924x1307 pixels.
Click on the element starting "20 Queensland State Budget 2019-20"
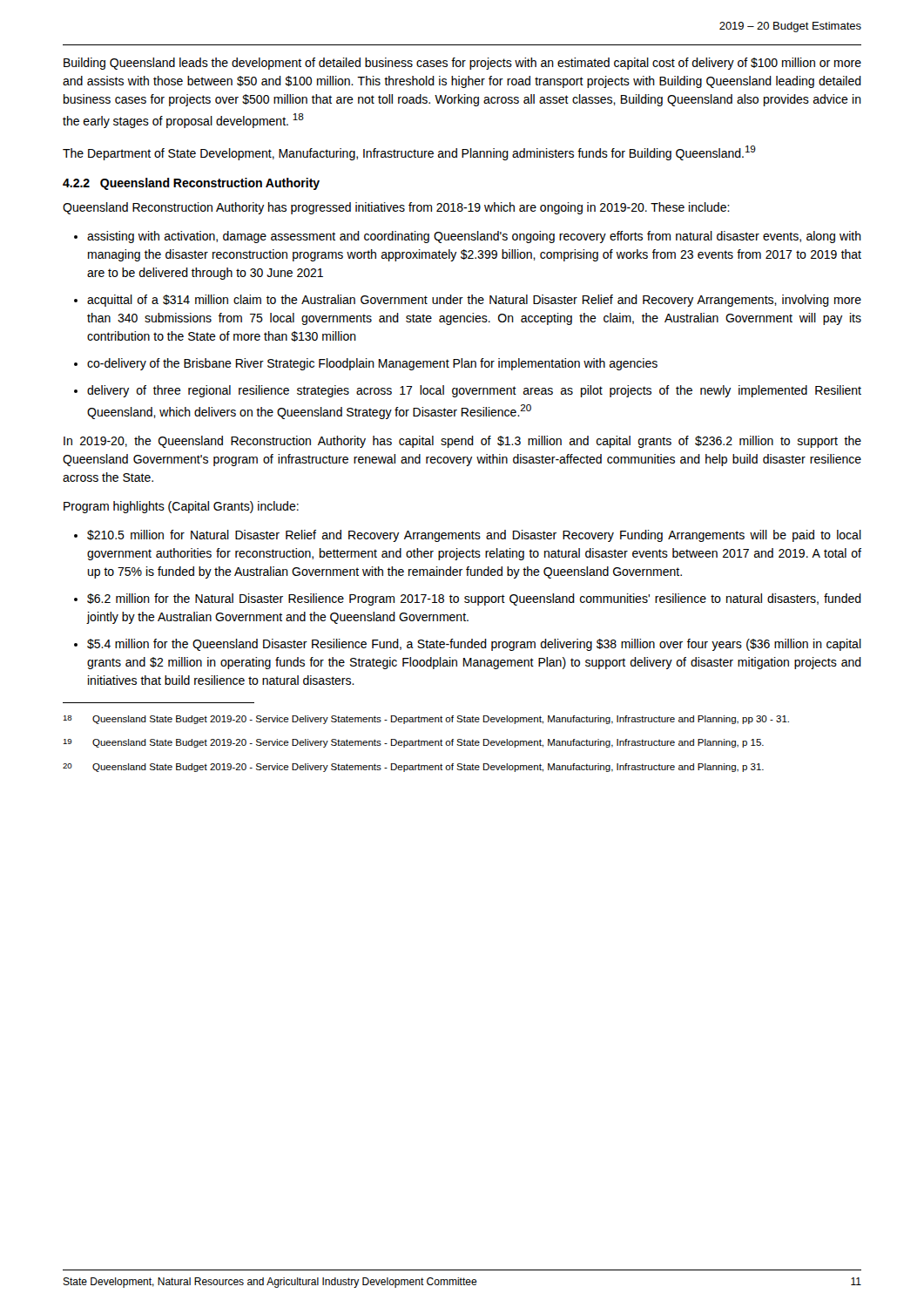(x=462, y=768)
